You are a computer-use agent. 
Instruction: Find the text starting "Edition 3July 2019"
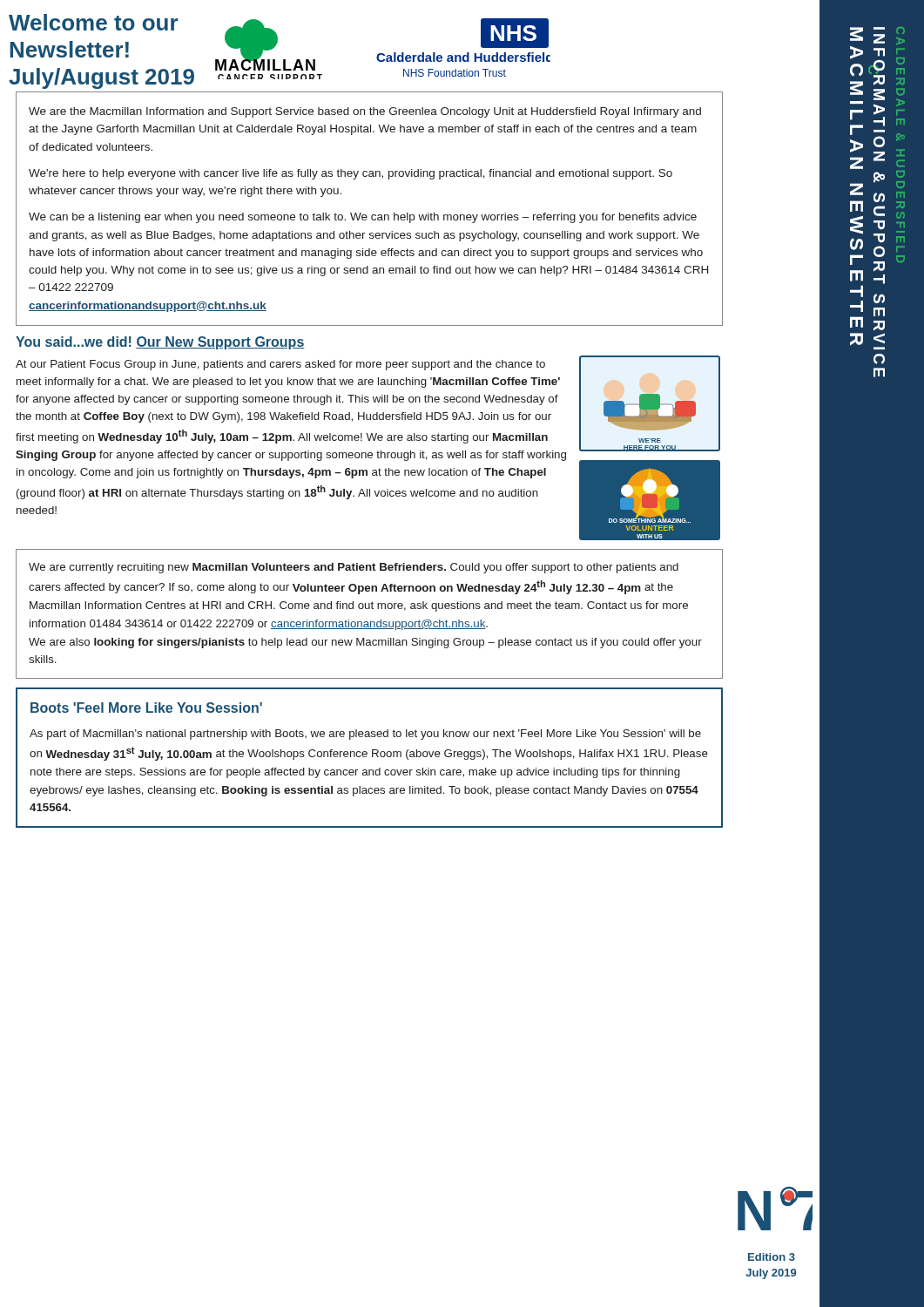click(771, 1264)
